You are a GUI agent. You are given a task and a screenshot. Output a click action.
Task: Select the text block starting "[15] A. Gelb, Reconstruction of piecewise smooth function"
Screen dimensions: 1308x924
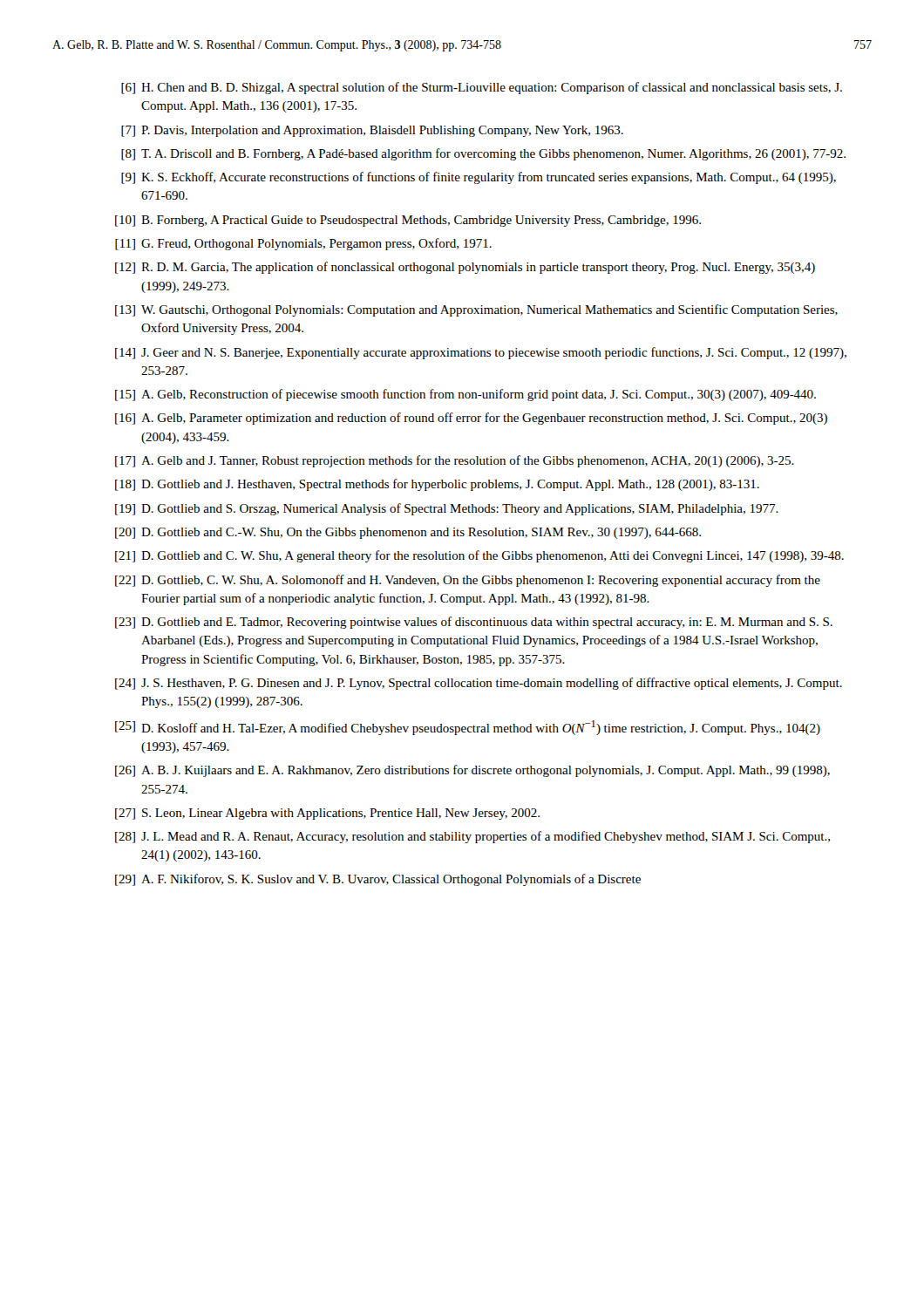click(x=475, y=395)
